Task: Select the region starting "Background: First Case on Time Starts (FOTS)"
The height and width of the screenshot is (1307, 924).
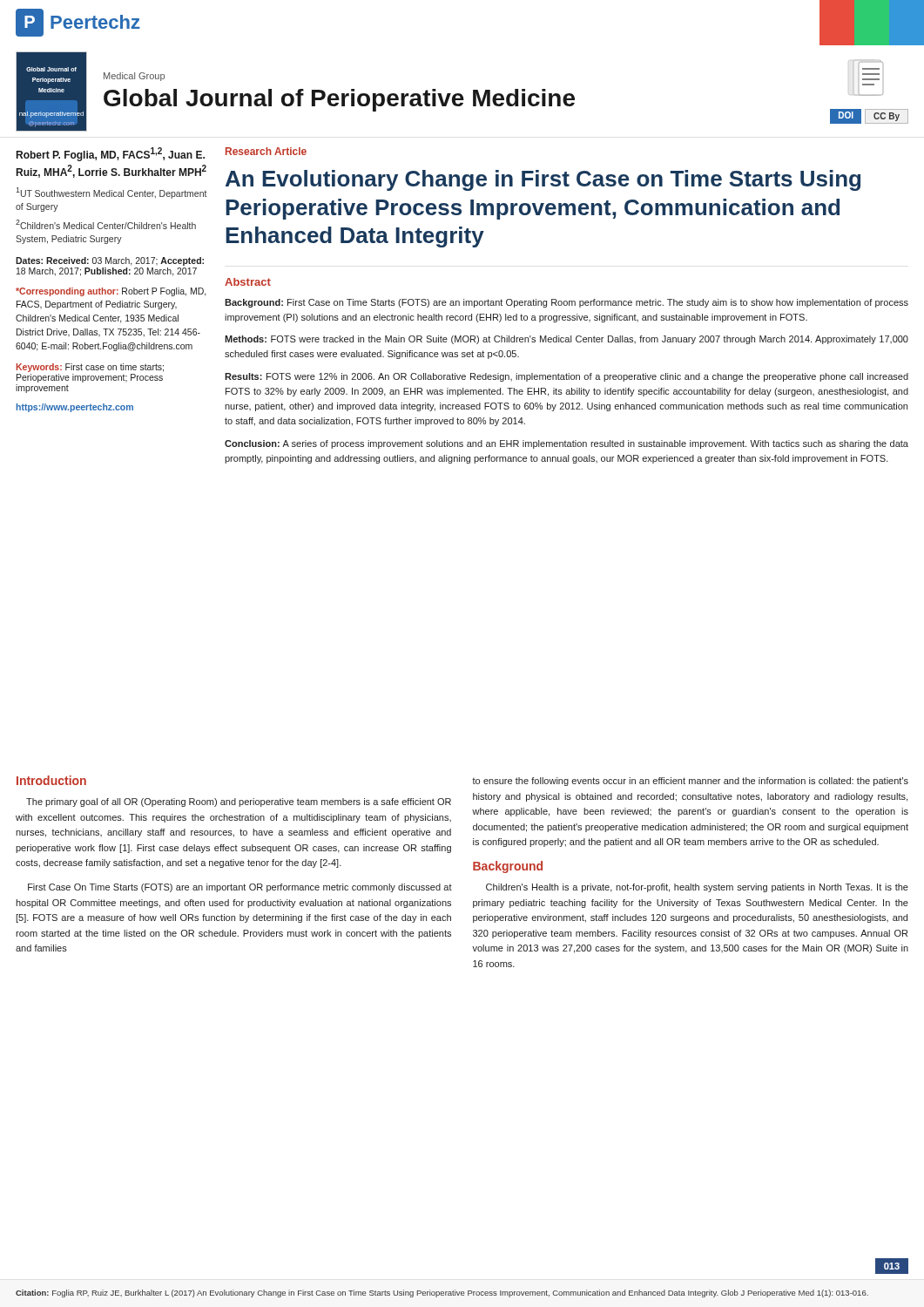Action: [567, 309]
